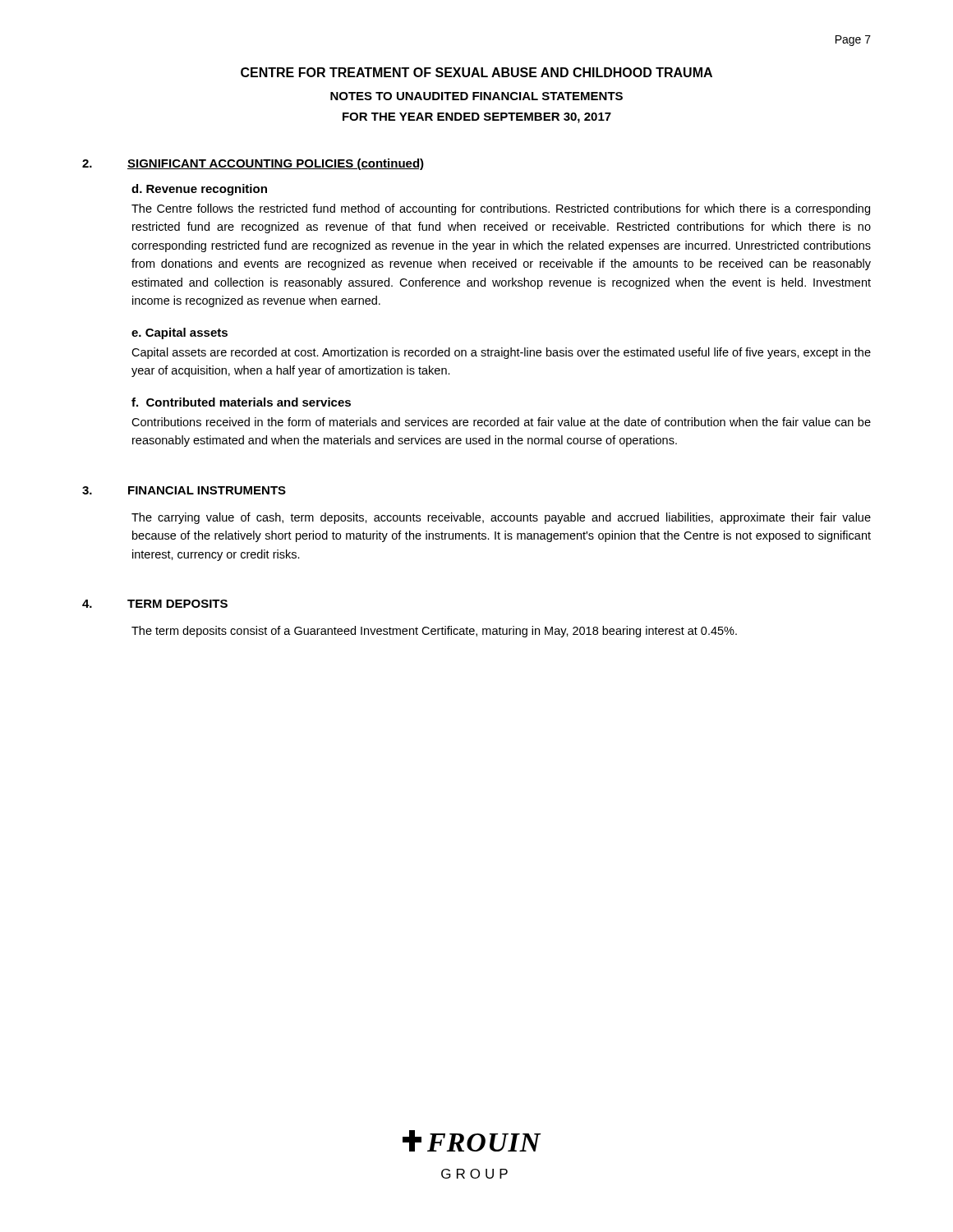Image resolution: width=953 pixels, height=1232 pixels.
Task: Click where it says "4. TERM DEPOSITS"
Action: point(155,603)
